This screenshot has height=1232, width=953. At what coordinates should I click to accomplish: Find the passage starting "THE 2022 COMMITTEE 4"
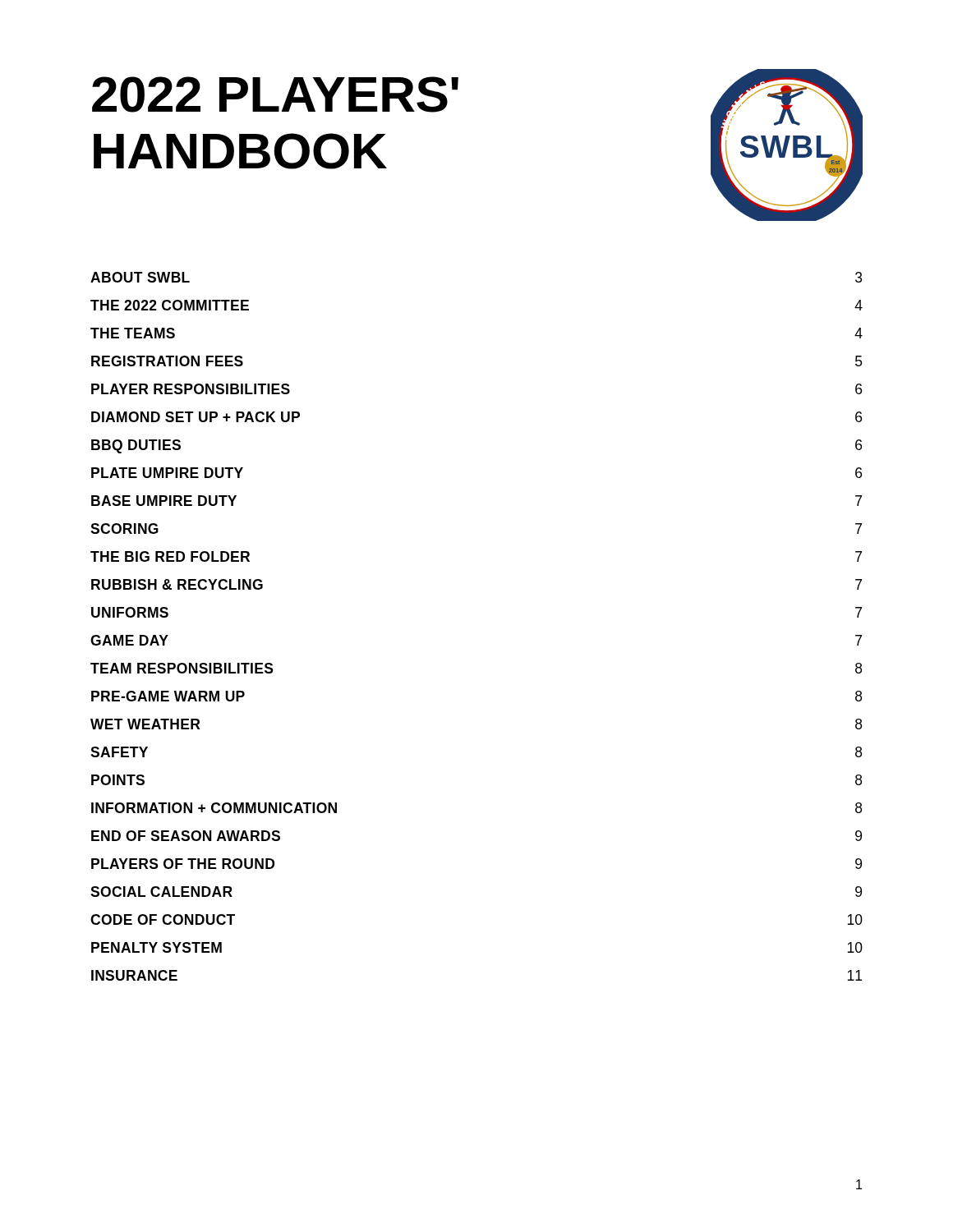164,305
